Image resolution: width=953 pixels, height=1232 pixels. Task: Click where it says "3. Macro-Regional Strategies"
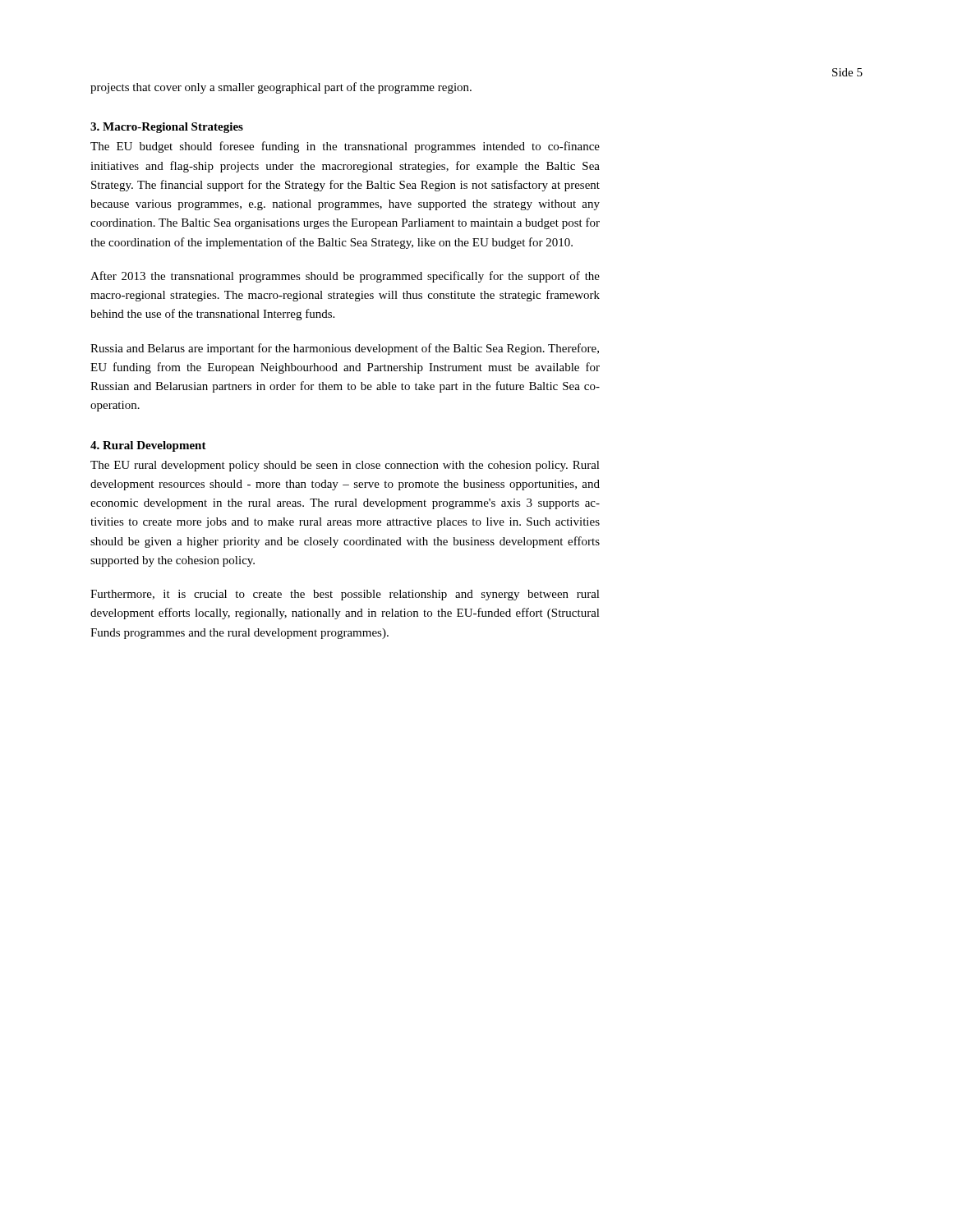(x=167, y=127)
